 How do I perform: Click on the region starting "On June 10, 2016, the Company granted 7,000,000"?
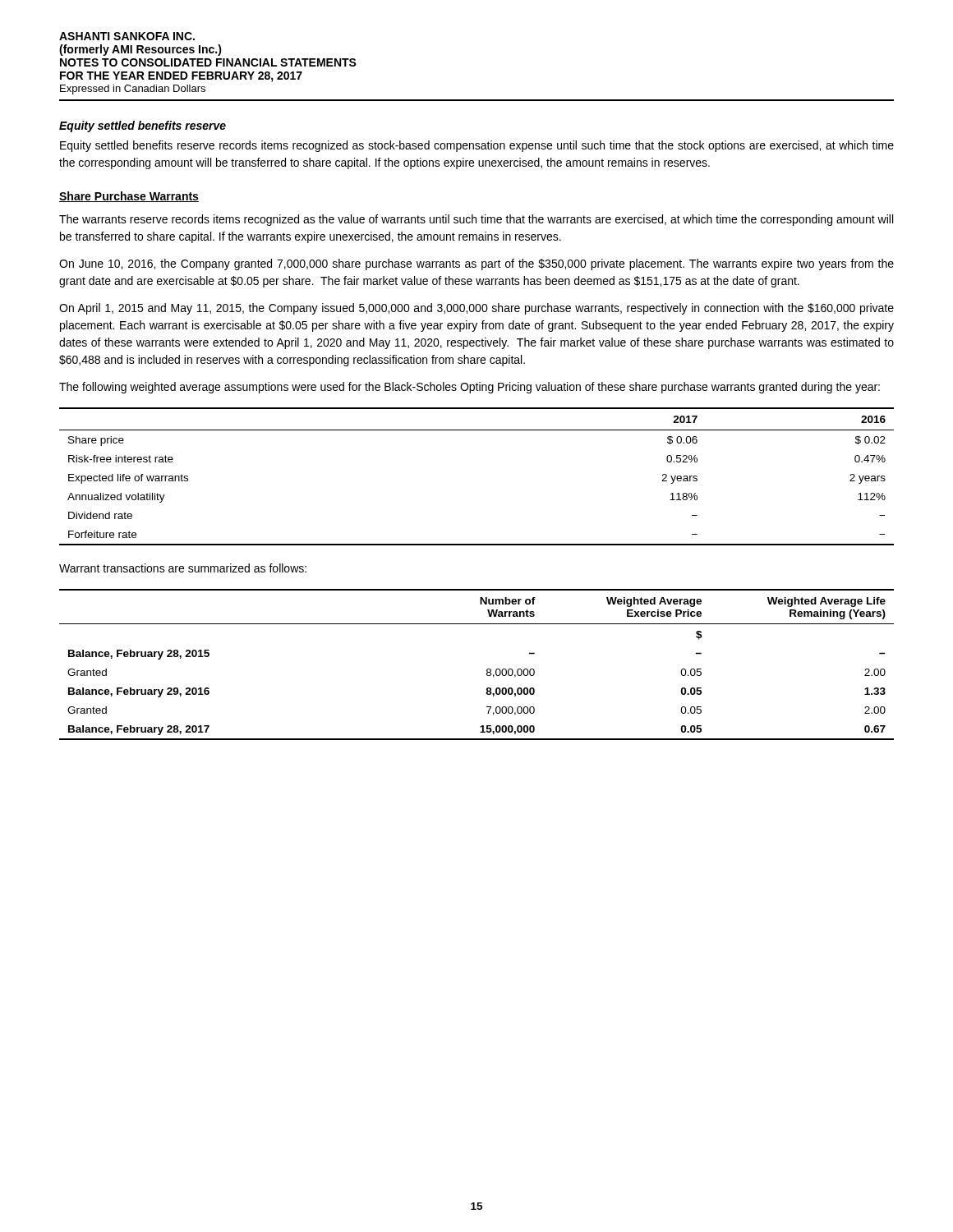[476, 273]
